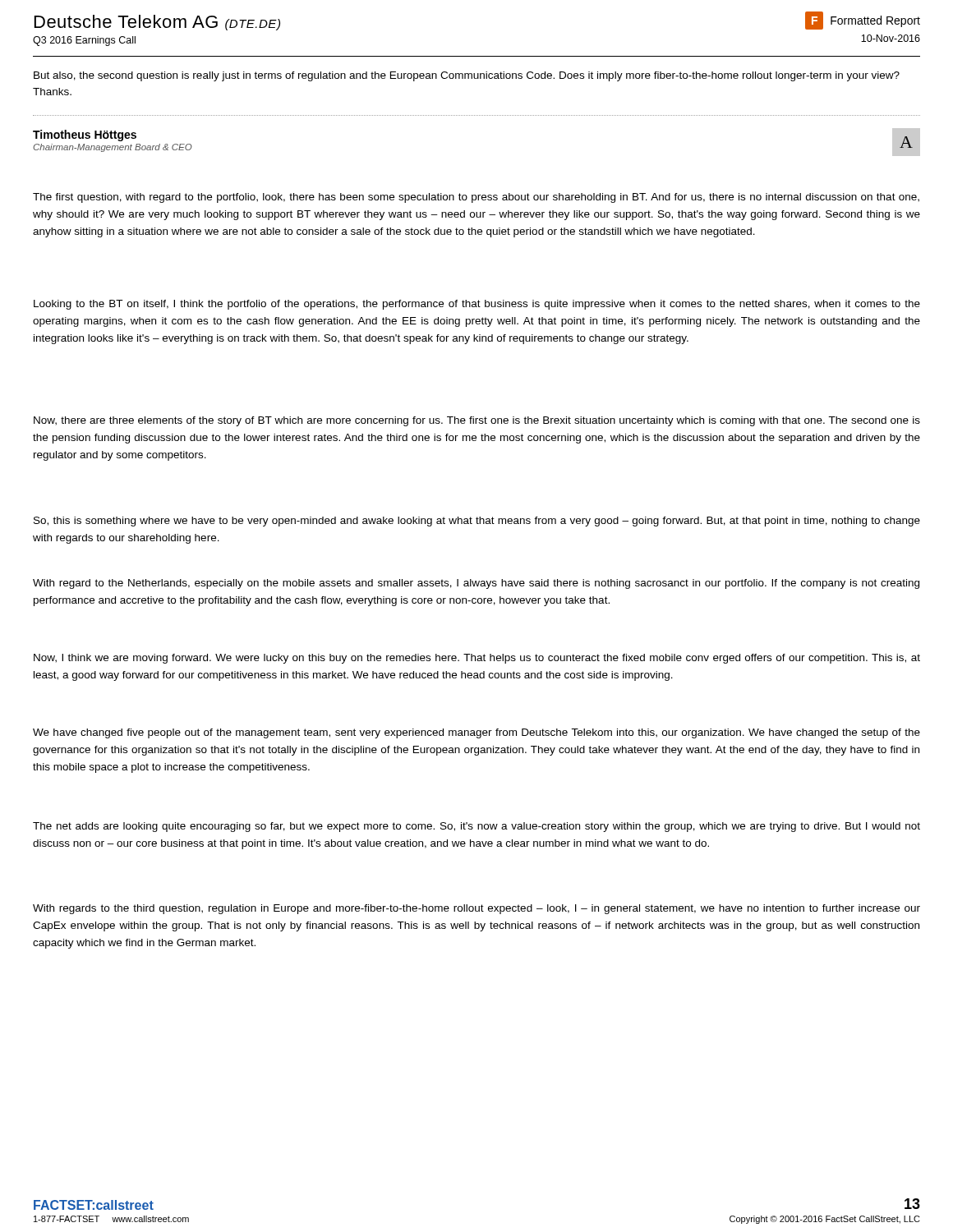Screen dimensions: 1232x953
Task: Locate the element starting "The net adds are"
Action: (x=476, y=834)
